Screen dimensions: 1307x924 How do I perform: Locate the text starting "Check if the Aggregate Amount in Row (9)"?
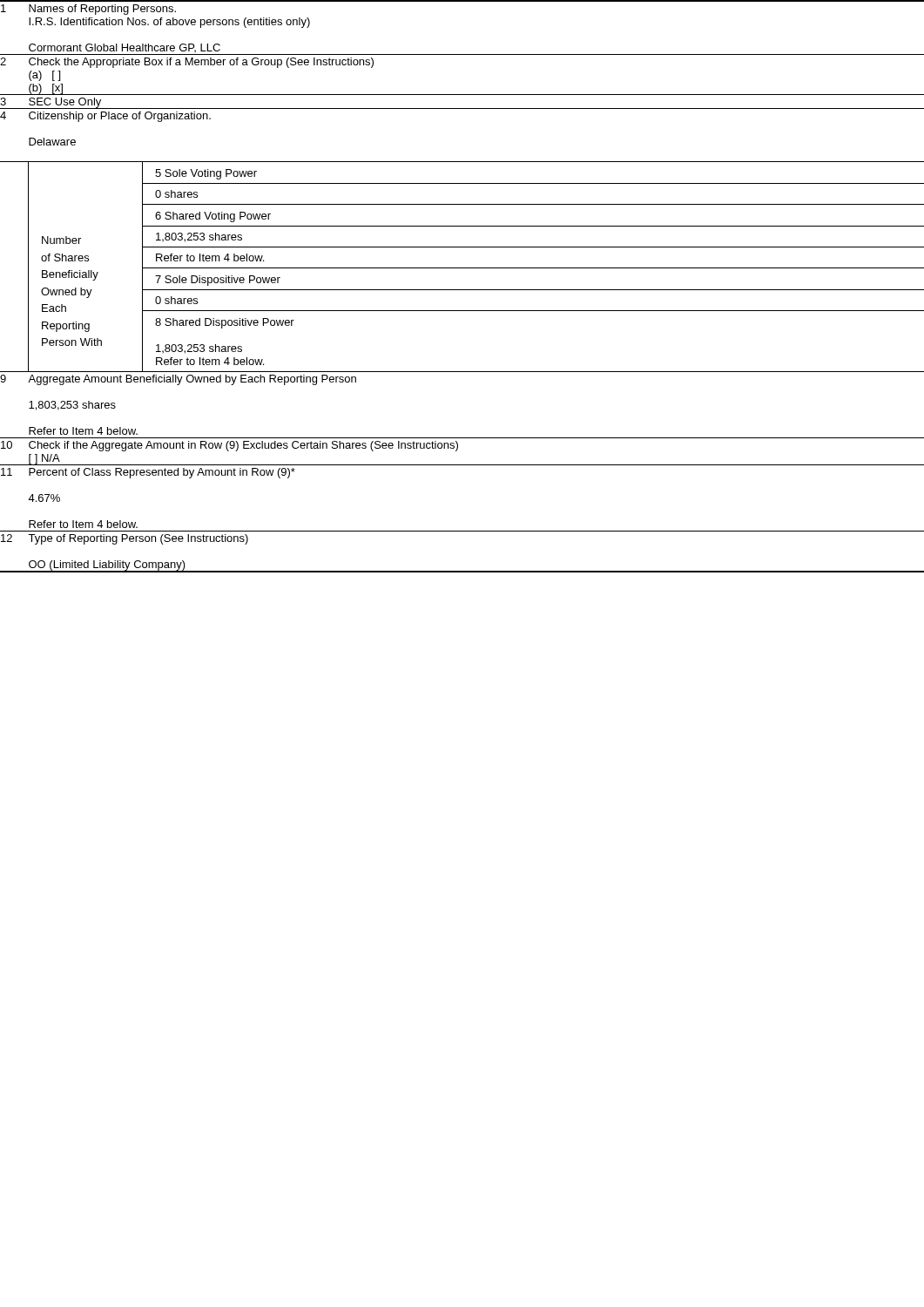click(244, 451)
